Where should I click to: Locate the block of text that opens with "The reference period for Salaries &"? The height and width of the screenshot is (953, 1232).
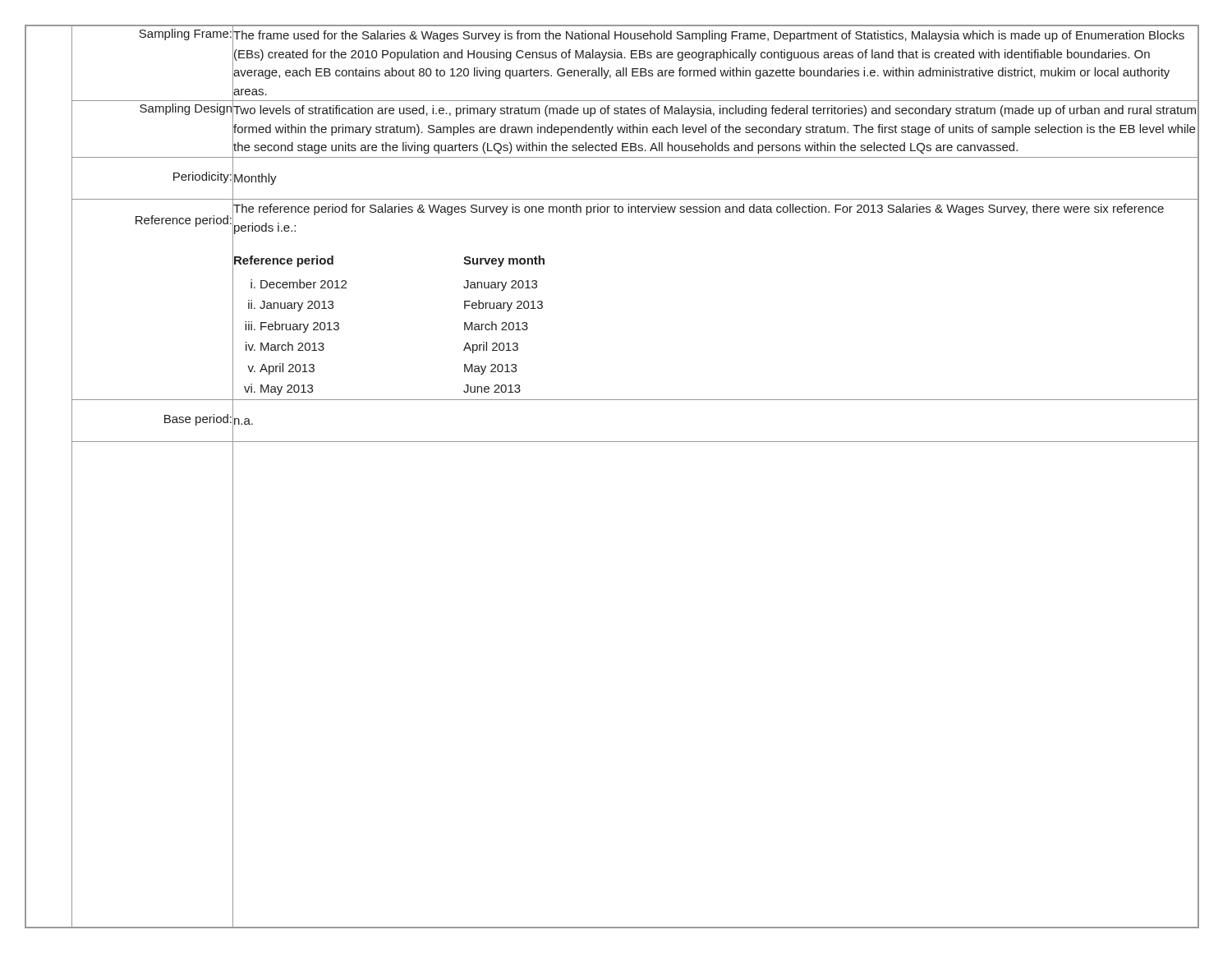point(699,218)
